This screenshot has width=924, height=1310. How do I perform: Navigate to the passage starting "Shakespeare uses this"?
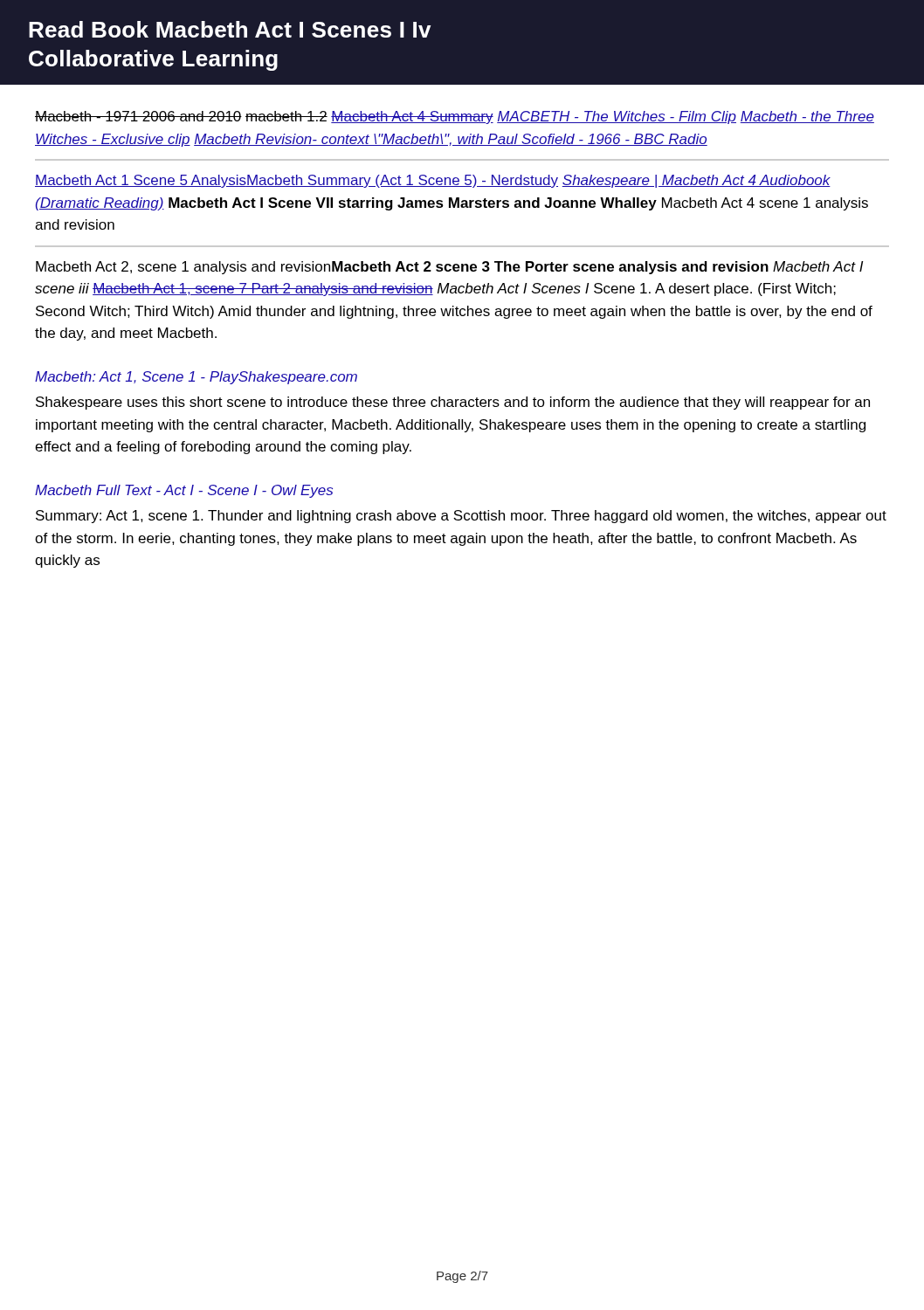point(453,424)
